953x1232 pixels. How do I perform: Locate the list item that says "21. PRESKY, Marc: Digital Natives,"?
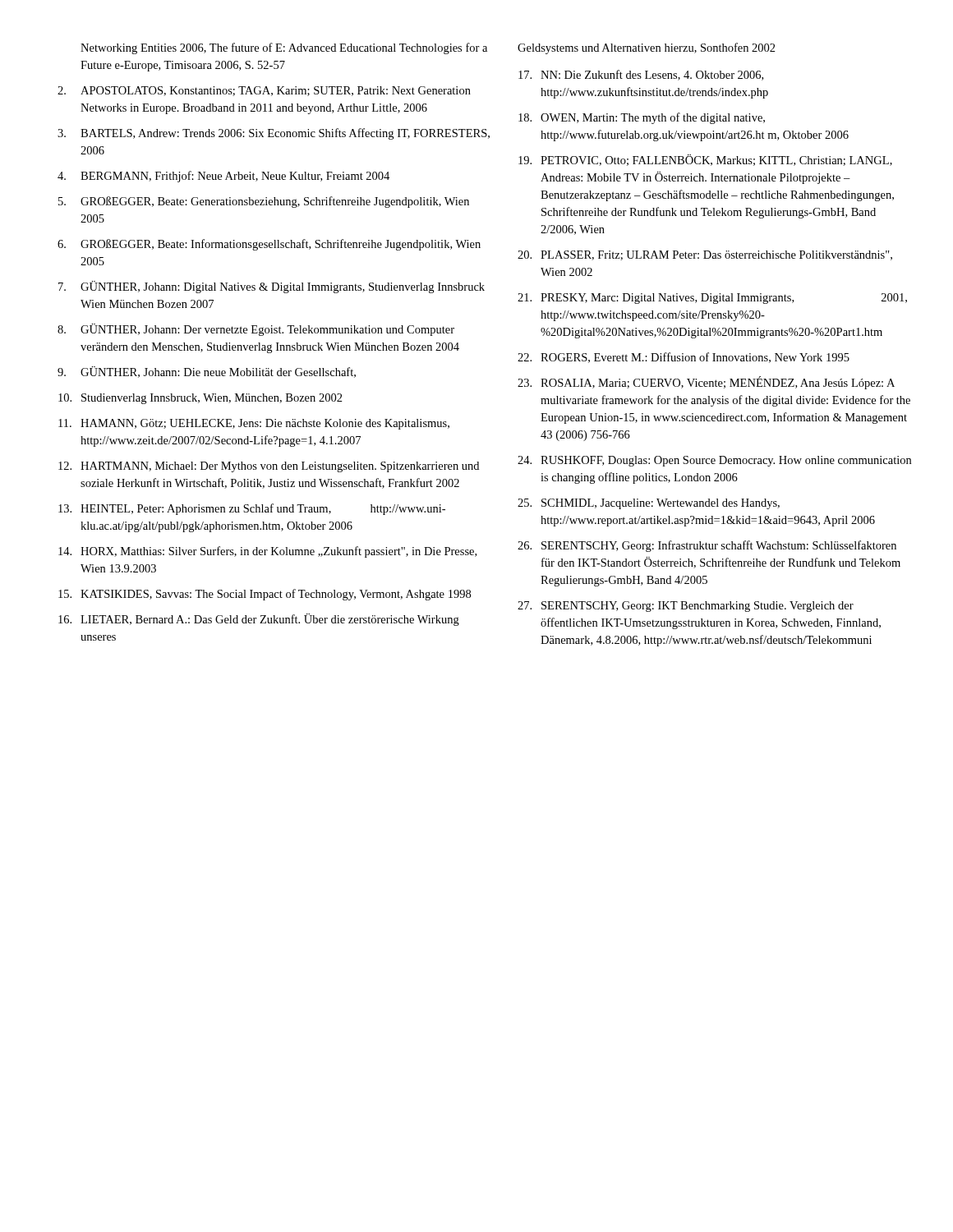715,315
